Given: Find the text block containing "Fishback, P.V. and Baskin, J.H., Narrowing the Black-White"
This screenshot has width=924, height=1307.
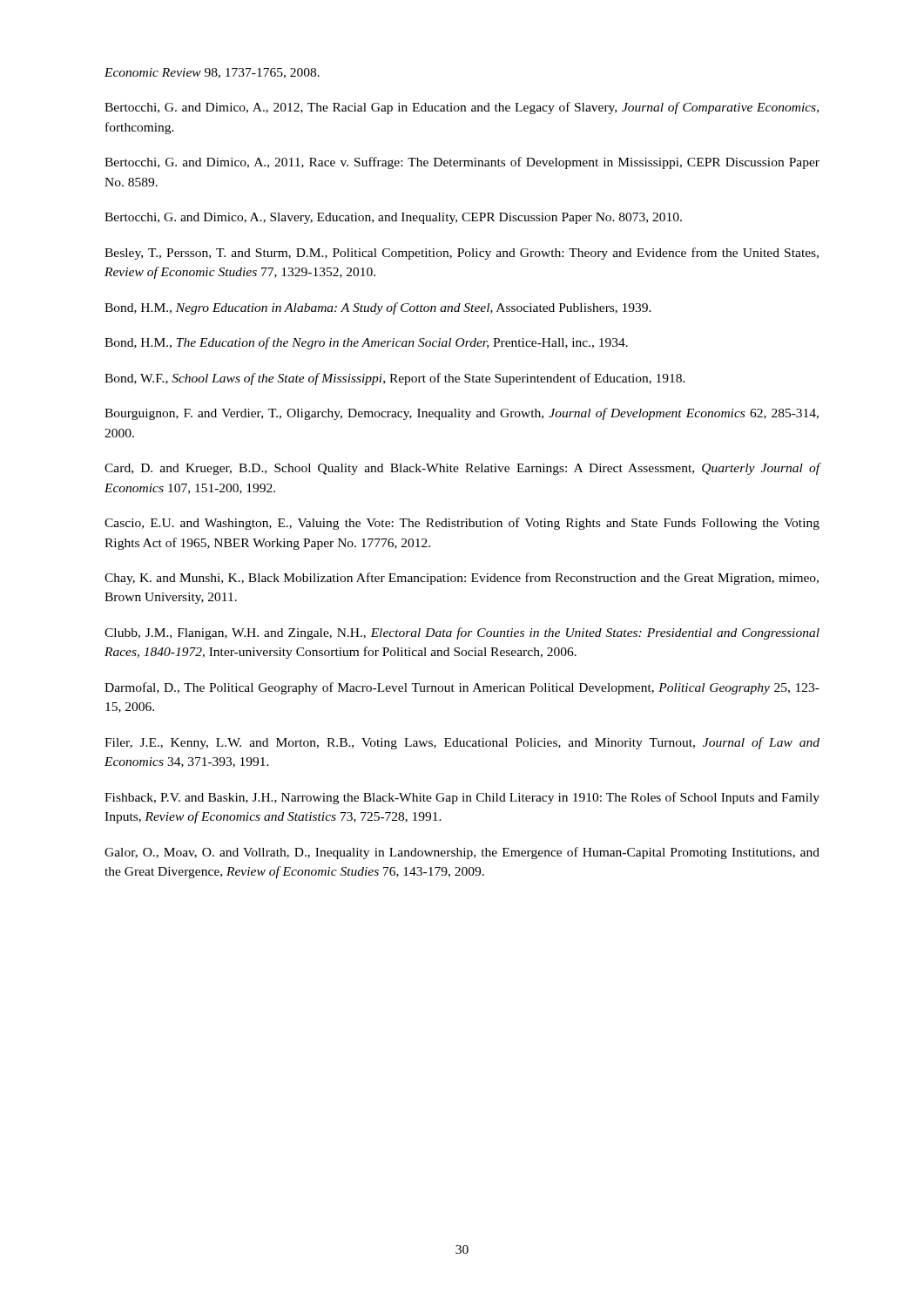Looking at the screenshot, I should [x=462, y=806].
